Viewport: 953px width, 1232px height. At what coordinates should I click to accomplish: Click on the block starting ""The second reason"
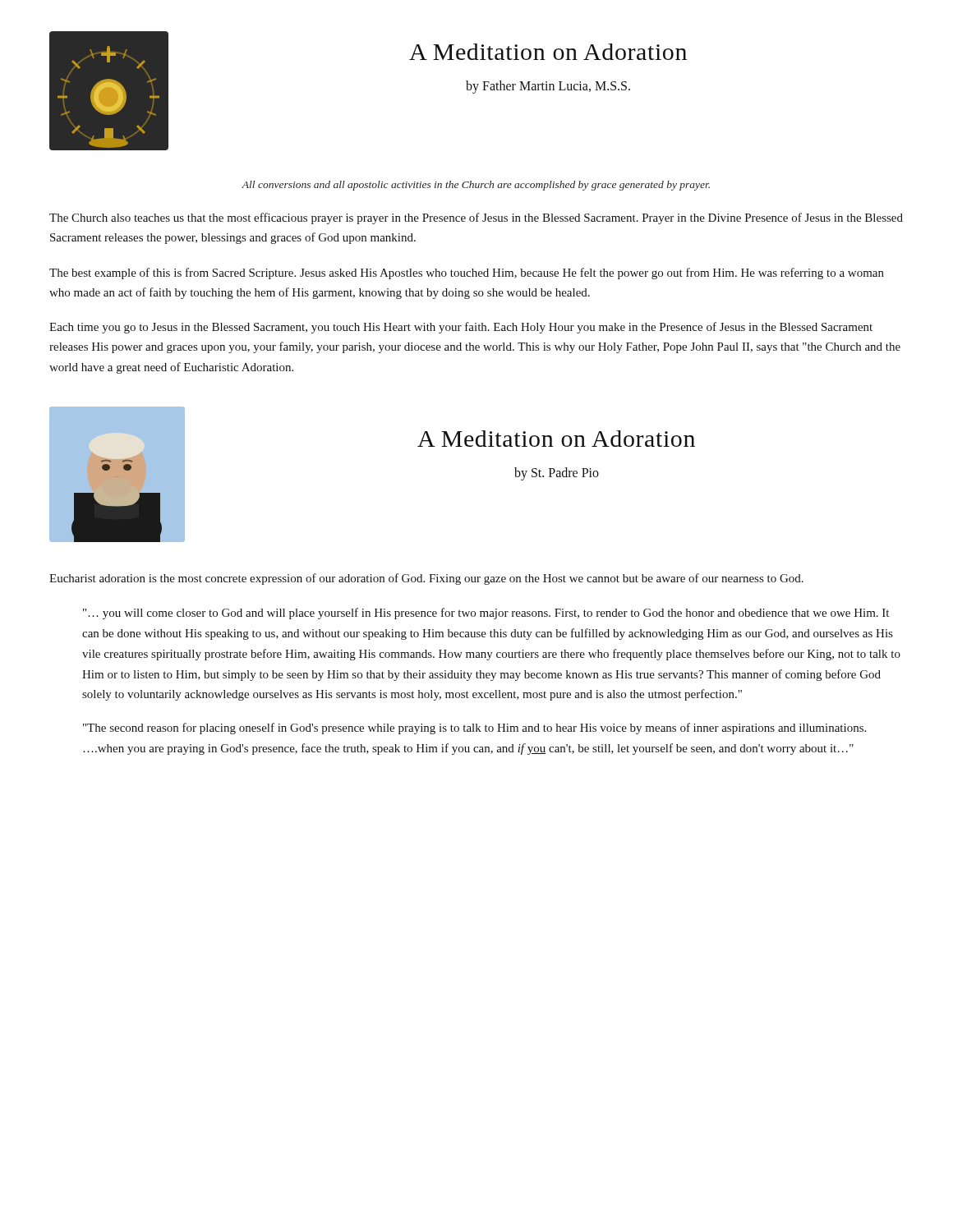tap(475, 738)
